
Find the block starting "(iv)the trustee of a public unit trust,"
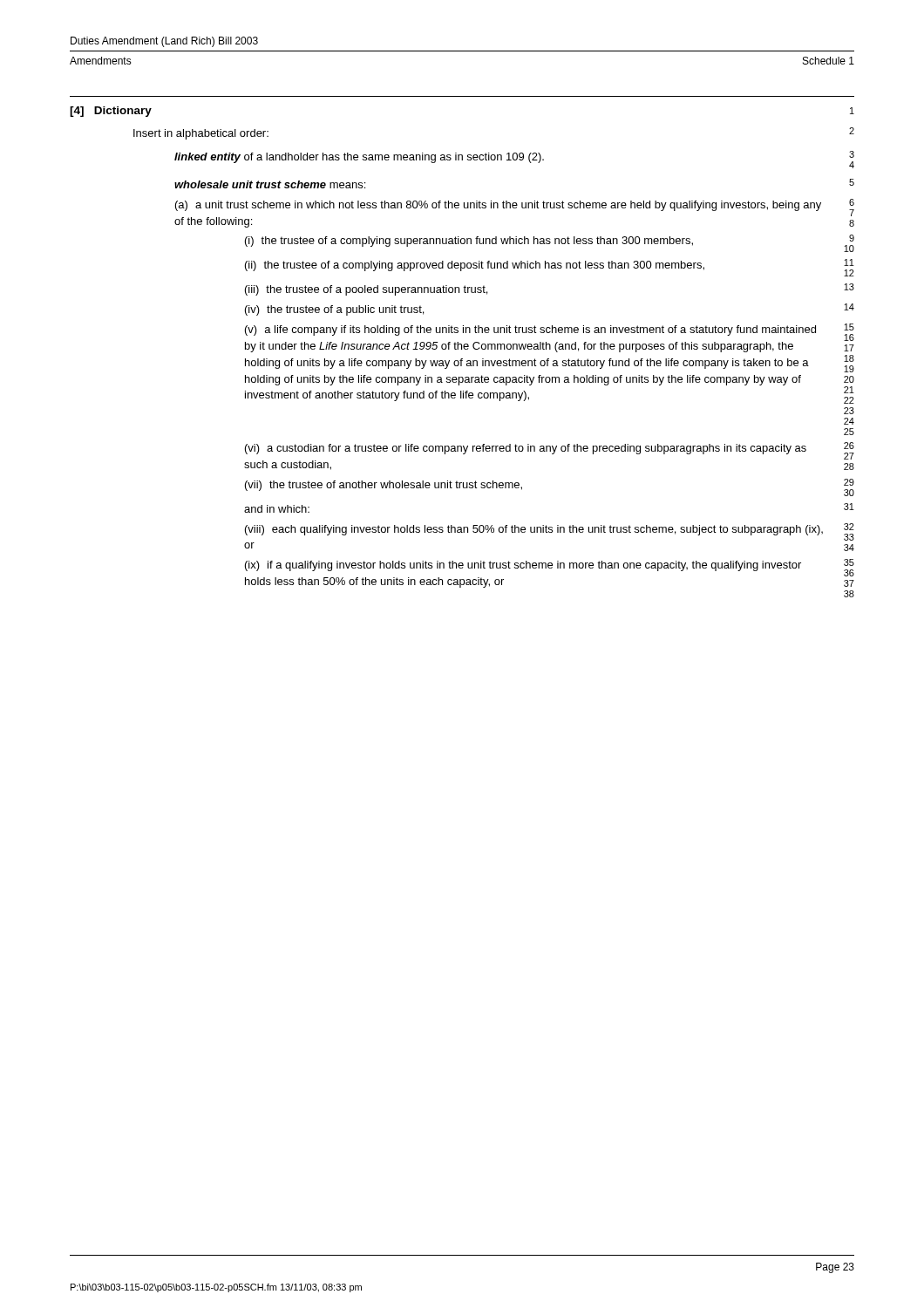[334, 309]
